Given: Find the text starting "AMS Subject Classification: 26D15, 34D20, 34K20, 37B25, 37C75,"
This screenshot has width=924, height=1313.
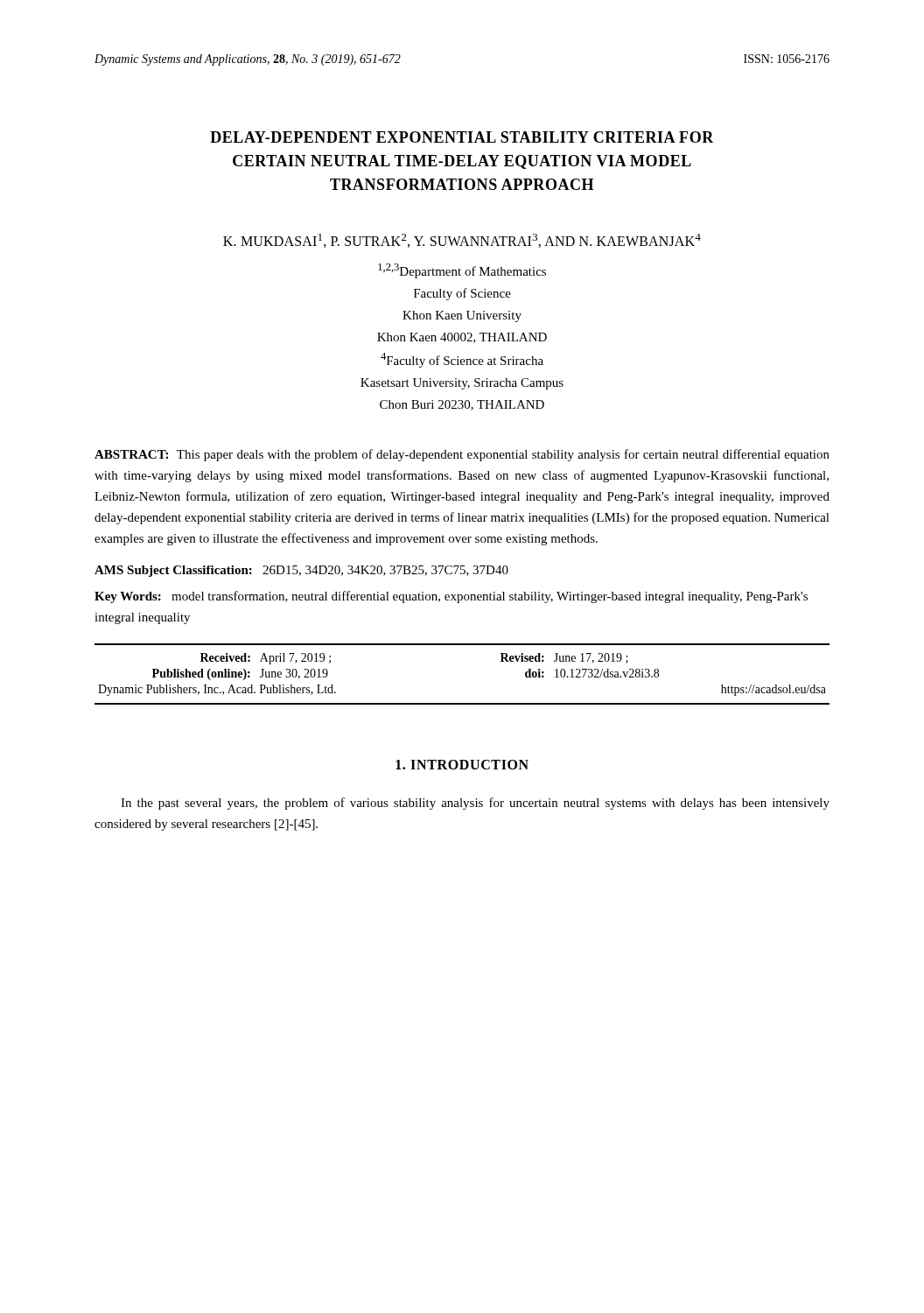Looking at the screenshot, I should click(462, 593).
